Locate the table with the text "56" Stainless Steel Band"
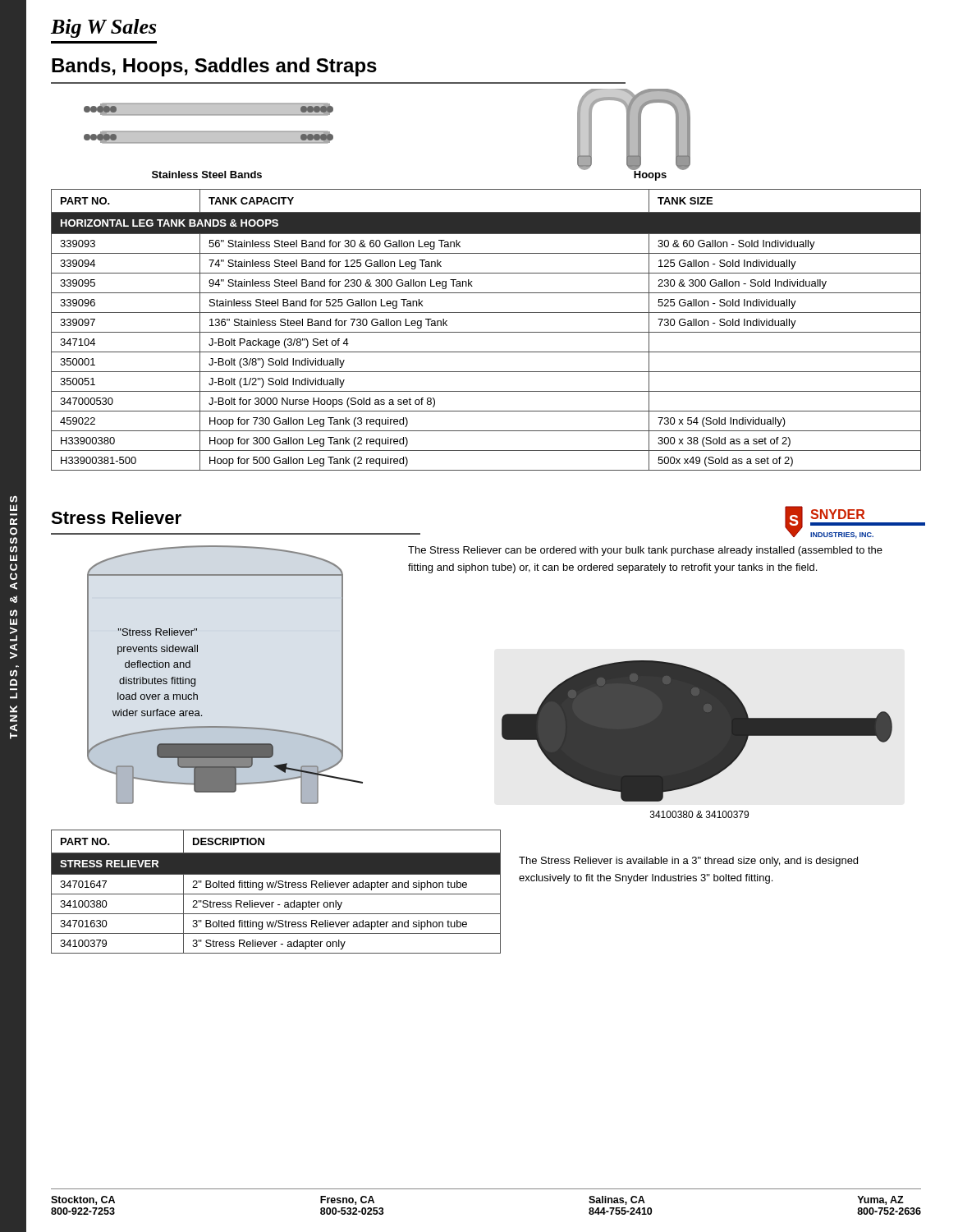The height and width of the screenshot is (1232, 958). tap(486, 330)
